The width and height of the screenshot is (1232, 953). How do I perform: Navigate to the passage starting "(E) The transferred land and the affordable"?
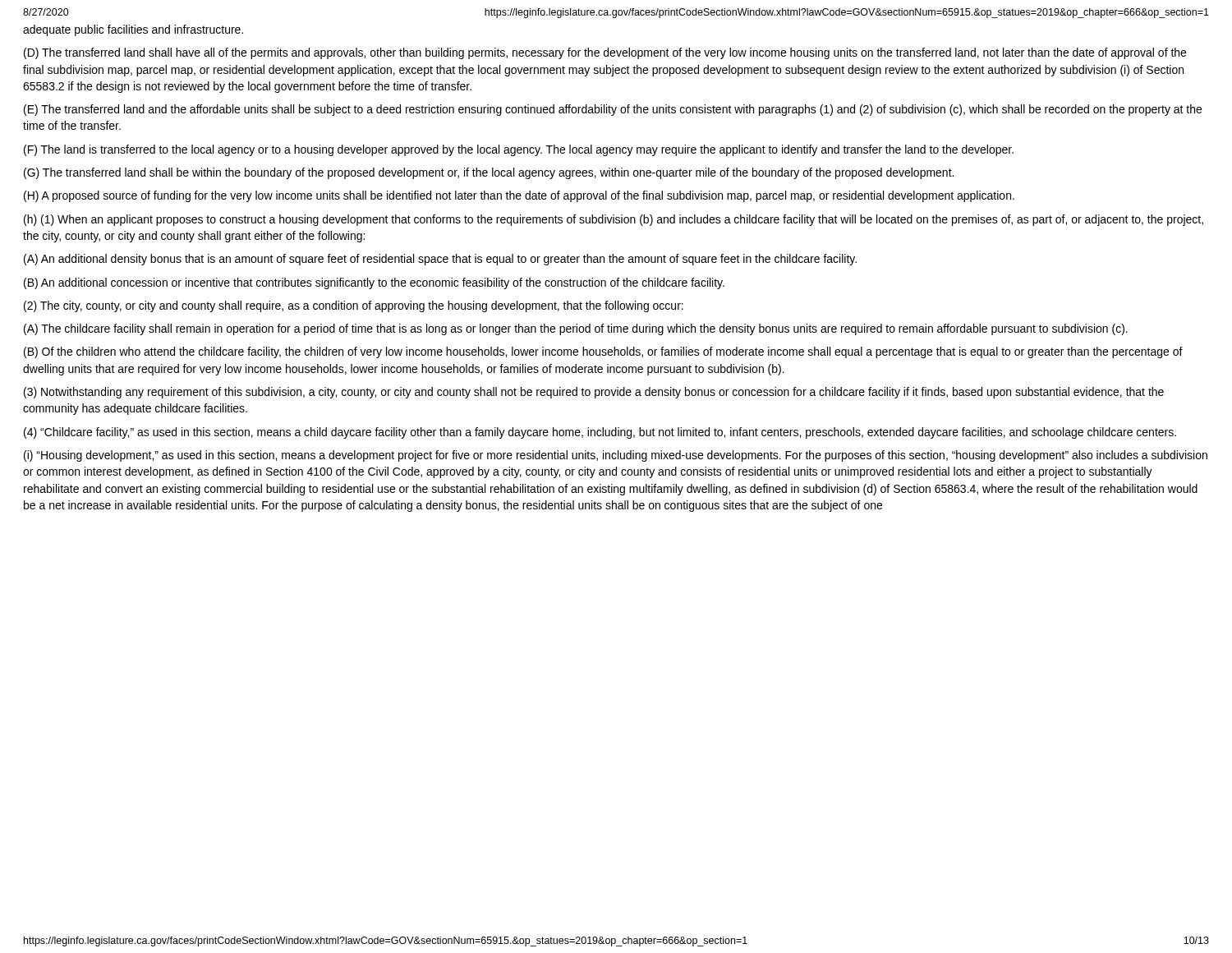pyautogui.click(x=613, y=118)
